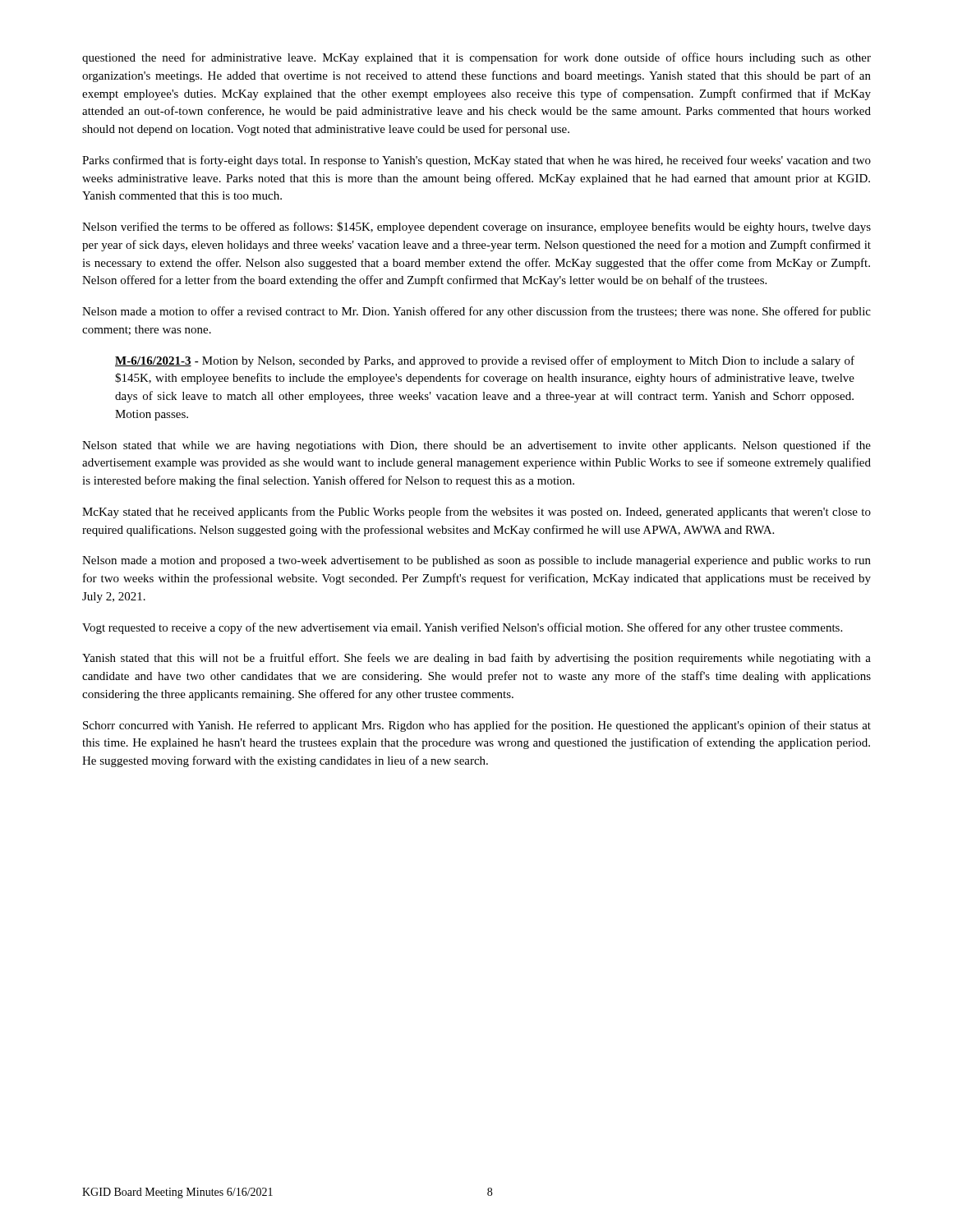Screen dimensions: 1232x953
Task: Point to the text starting "questioned the need for administrative"
Action: (x=476, y=93)
